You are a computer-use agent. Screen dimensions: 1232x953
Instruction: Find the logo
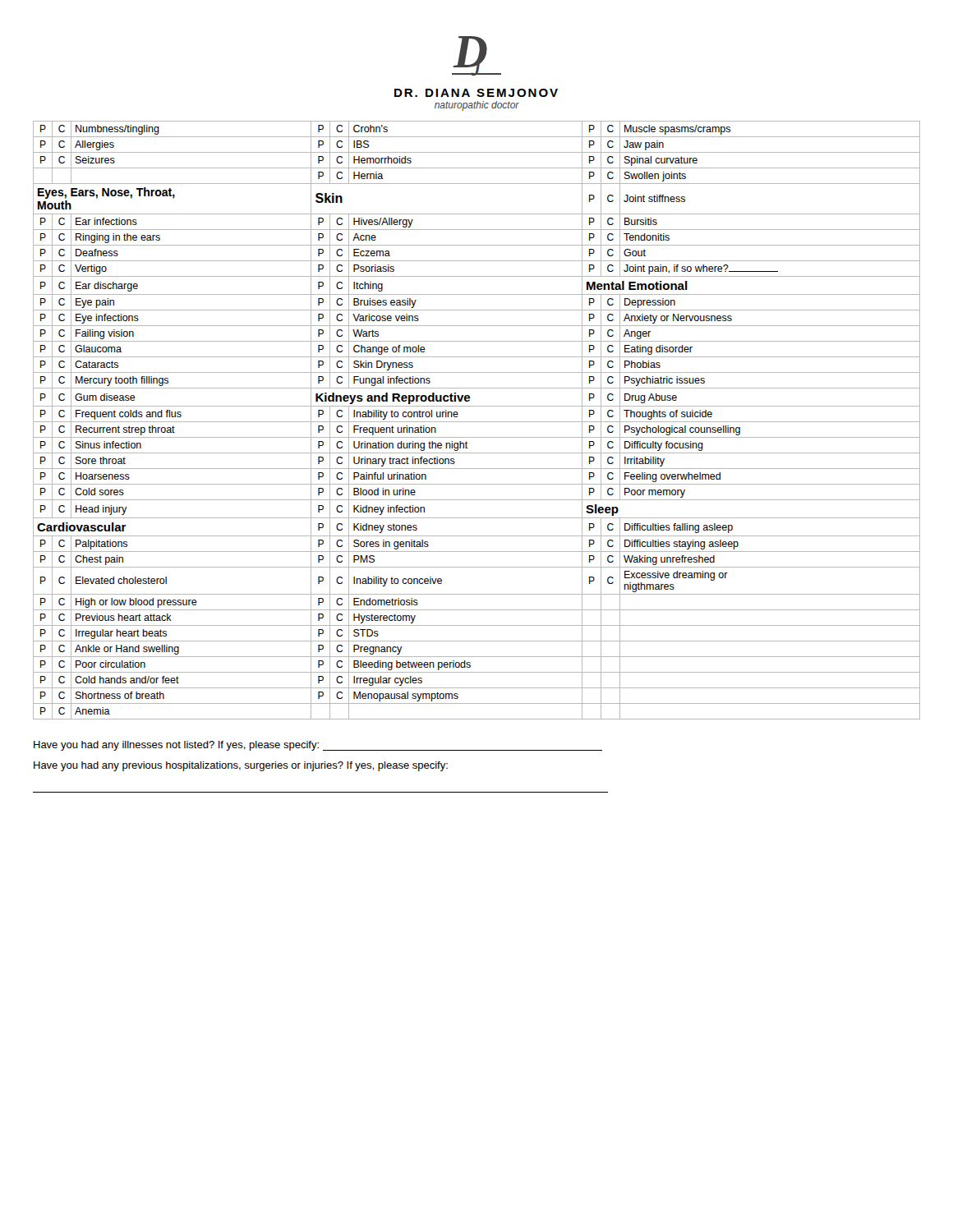pos(476,68)
